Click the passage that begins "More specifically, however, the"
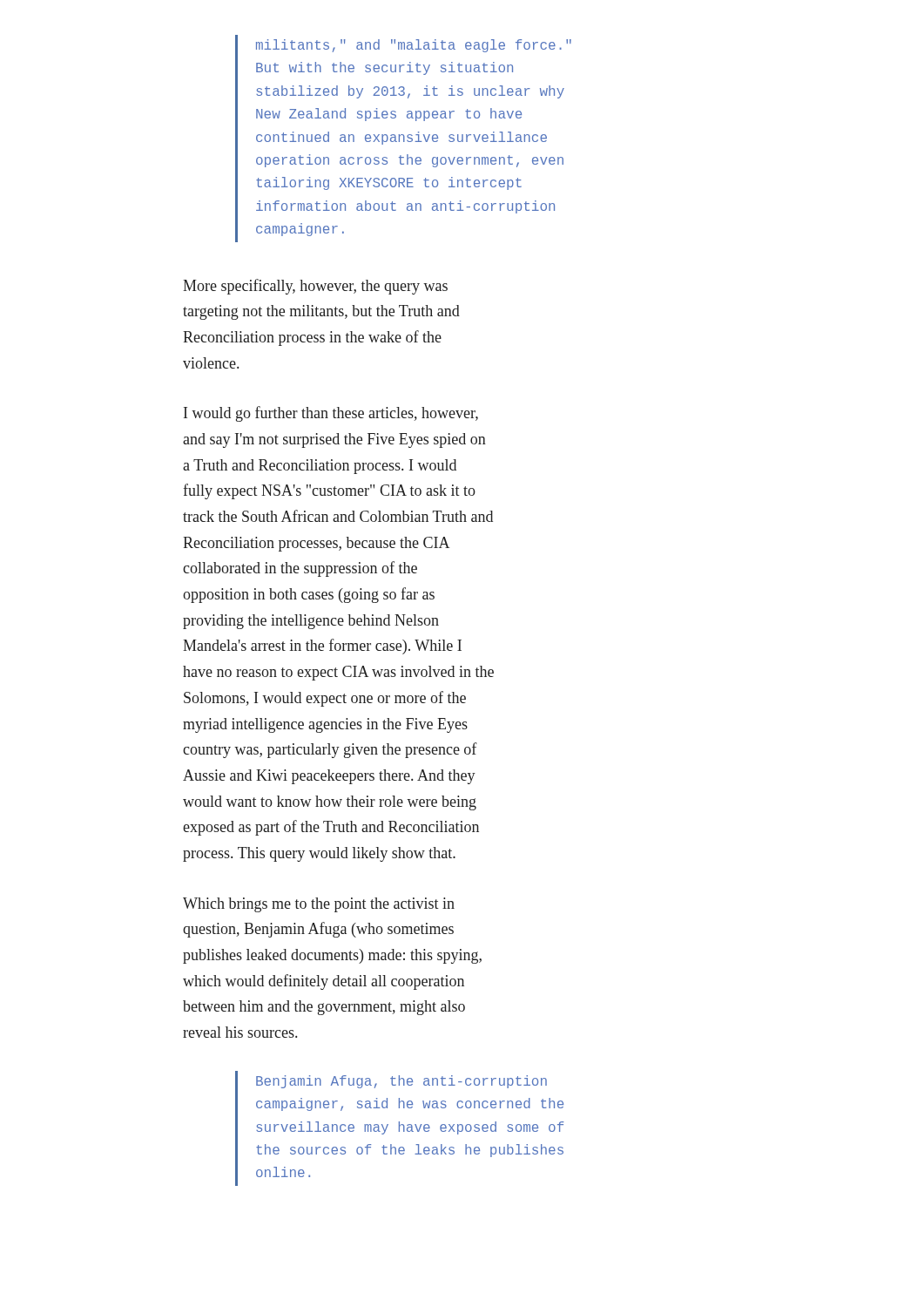This screenshot has width=924, height=1307. click(x=453, y=325)
